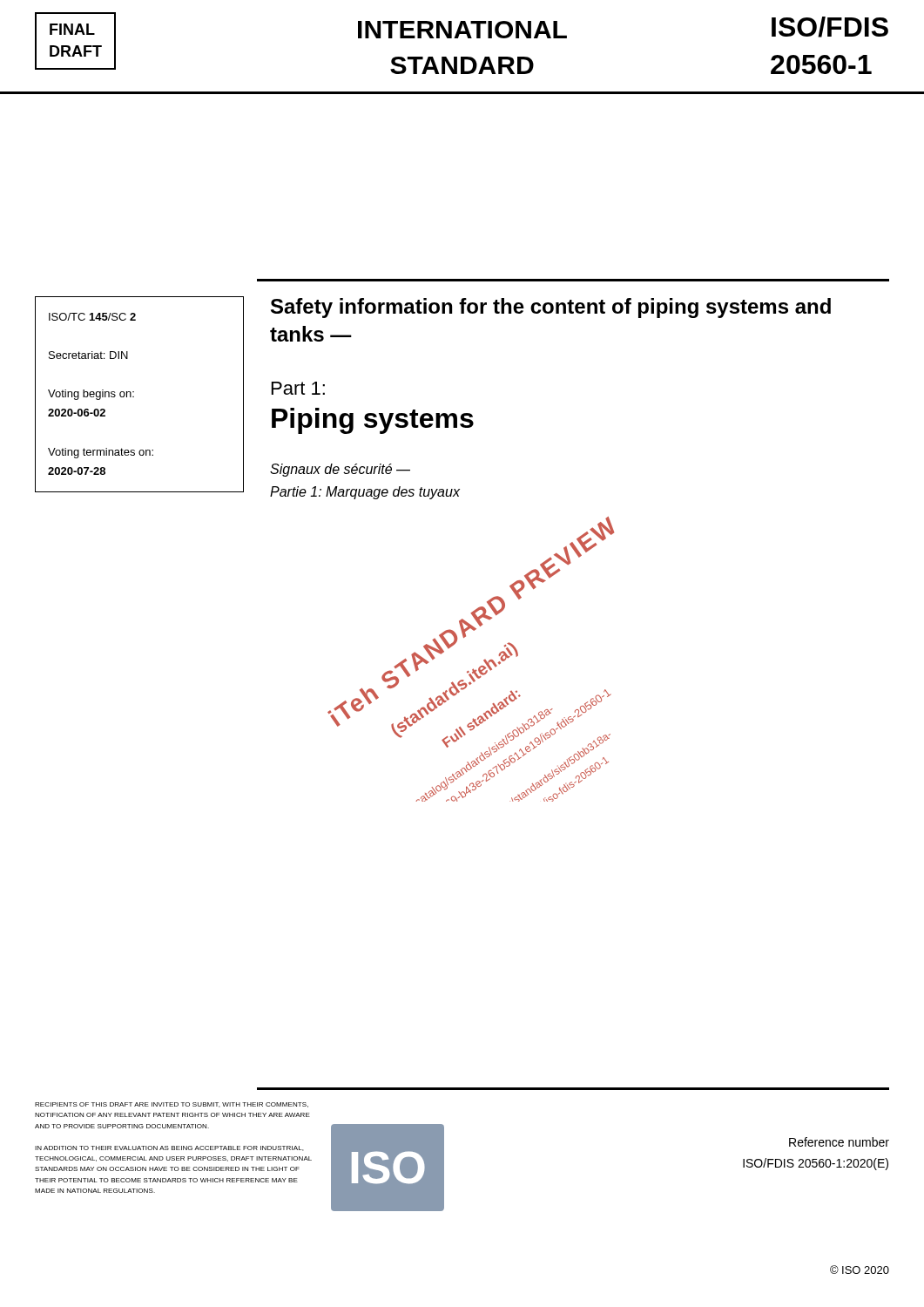Locate the text block that says "ISO/TC 145/SC 2 Secretariat: DIN"
Viewport: 924px width, 1307px height.
click(101, 394)
